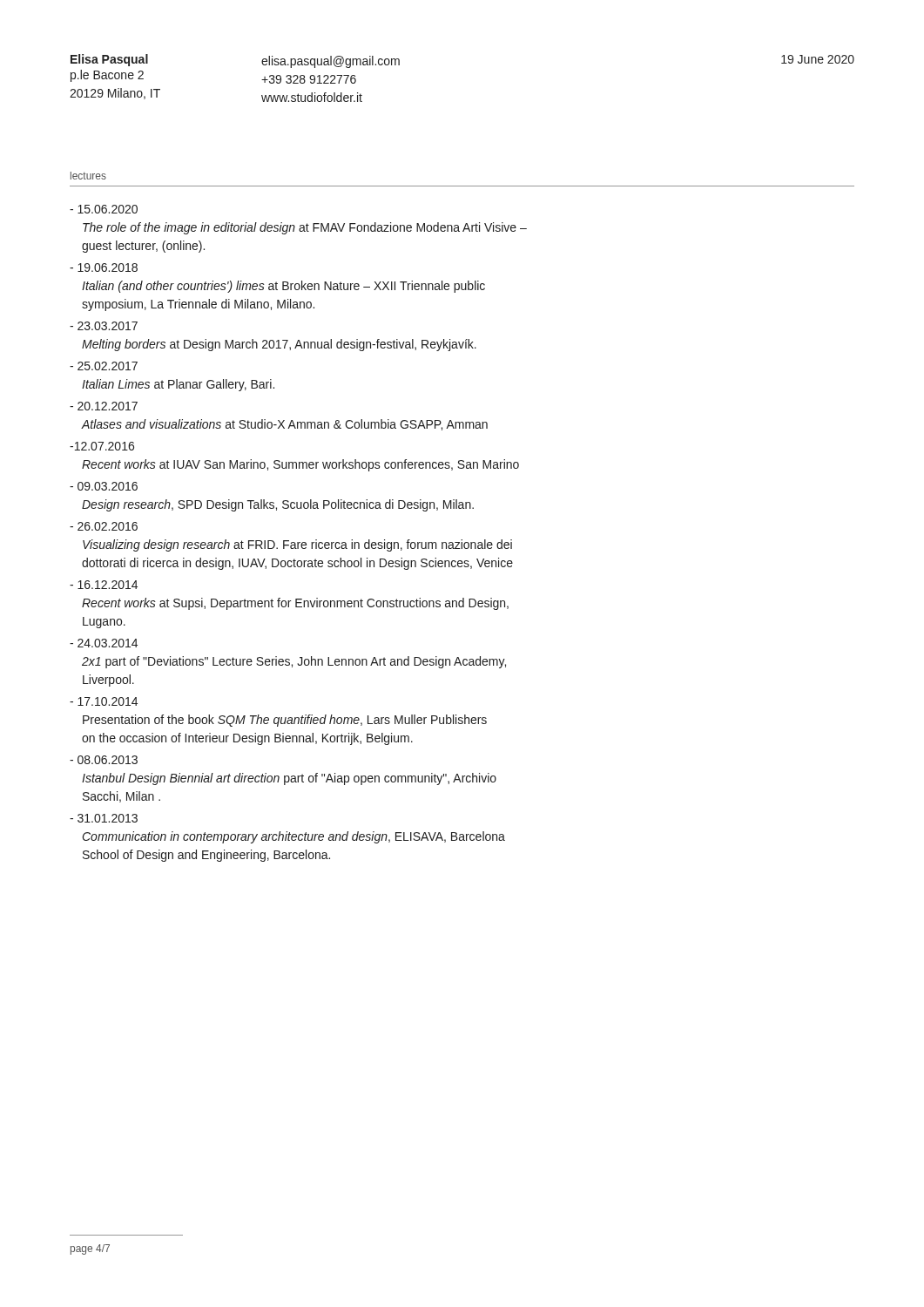The height and width of the screenshot is (1307, 924).
Task: Point to the block beginning "19.06.2018 Italian (and other countries')"
Action: pos(462,286)
